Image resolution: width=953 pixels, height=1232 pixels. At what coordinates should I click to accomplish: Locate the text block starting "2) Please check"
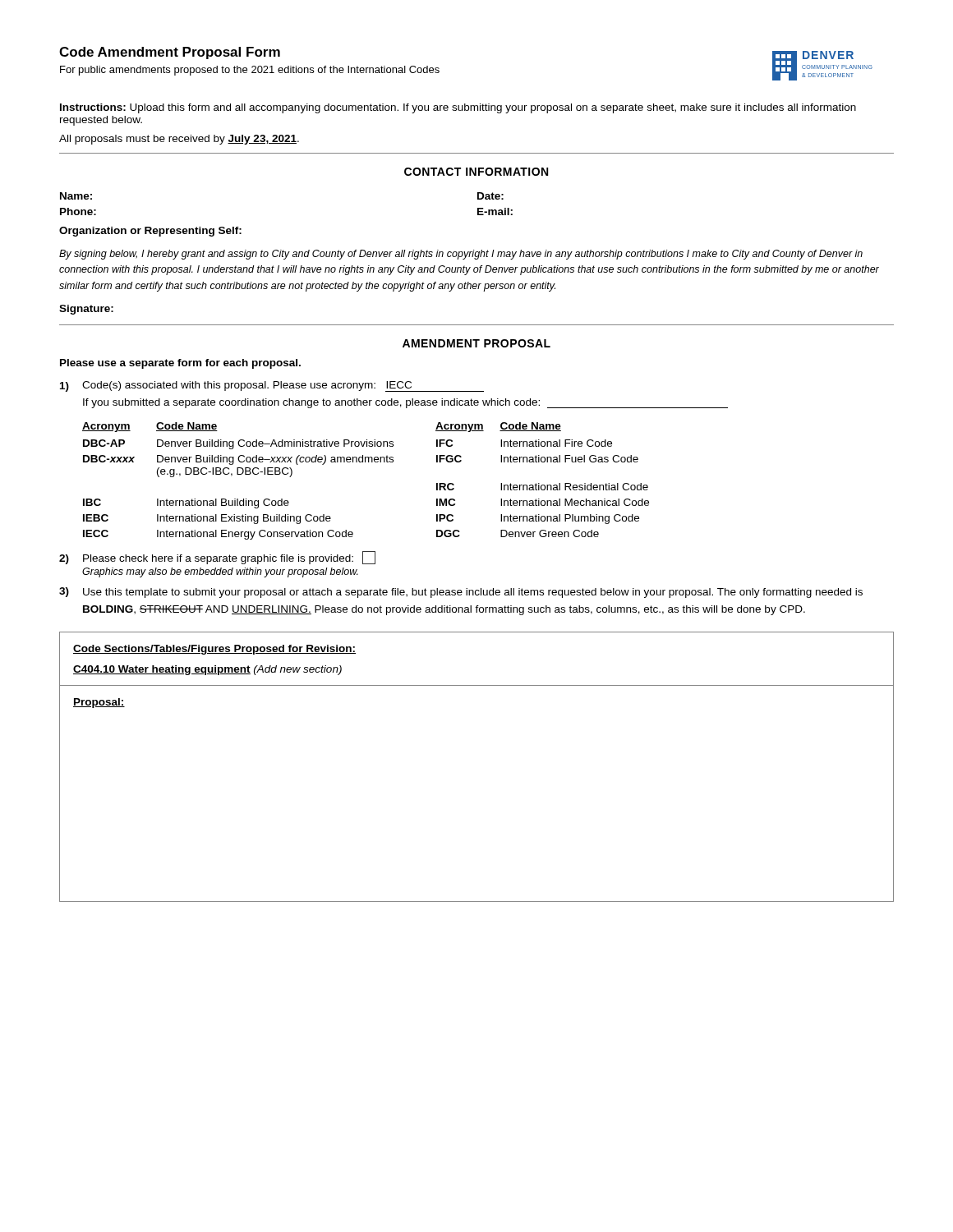[x=217, y=558]
